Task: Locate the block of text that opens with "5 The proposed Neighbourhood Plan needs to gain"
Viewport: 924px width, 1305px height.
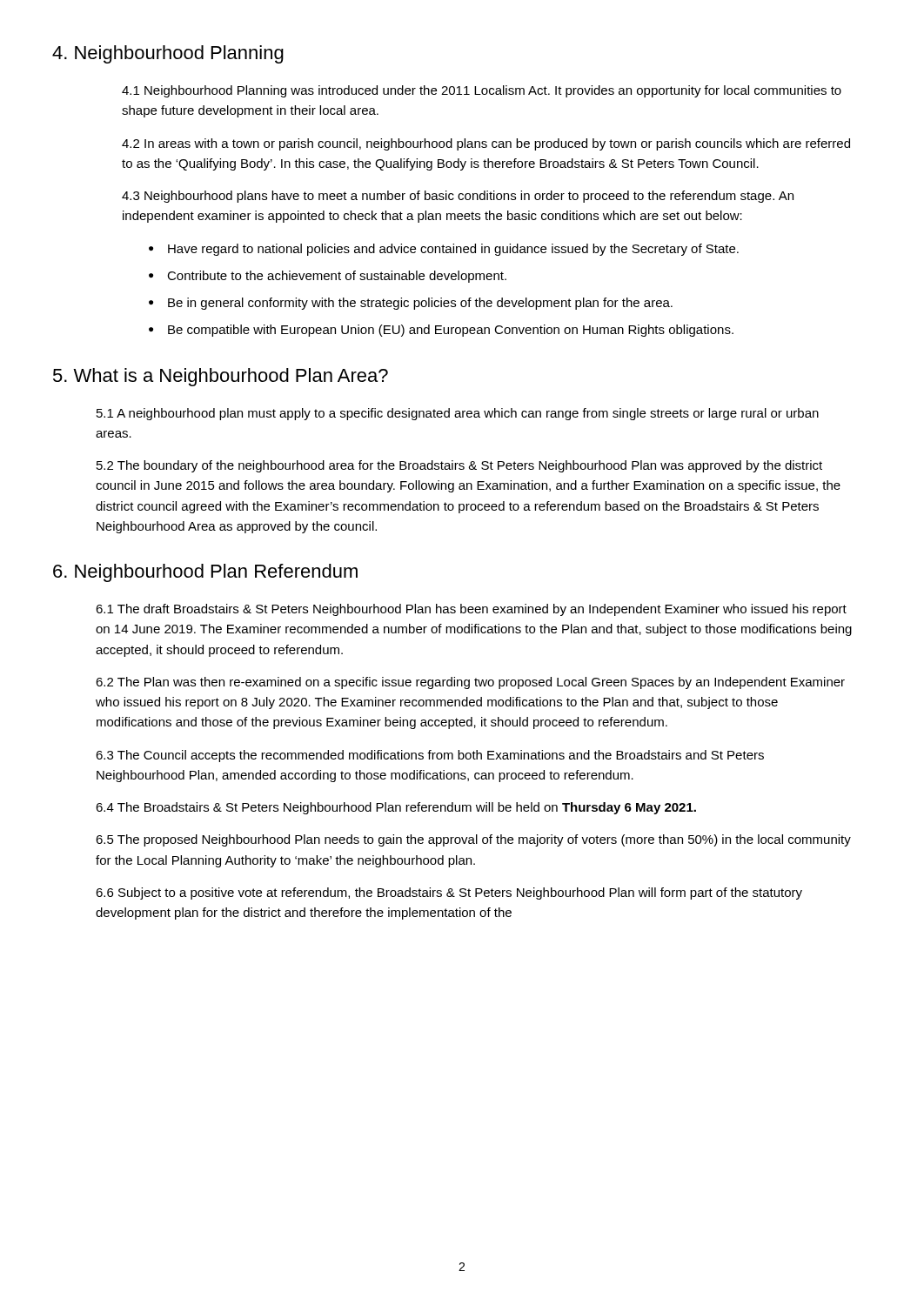Action: pyautogui.click(x=473, y=849)
